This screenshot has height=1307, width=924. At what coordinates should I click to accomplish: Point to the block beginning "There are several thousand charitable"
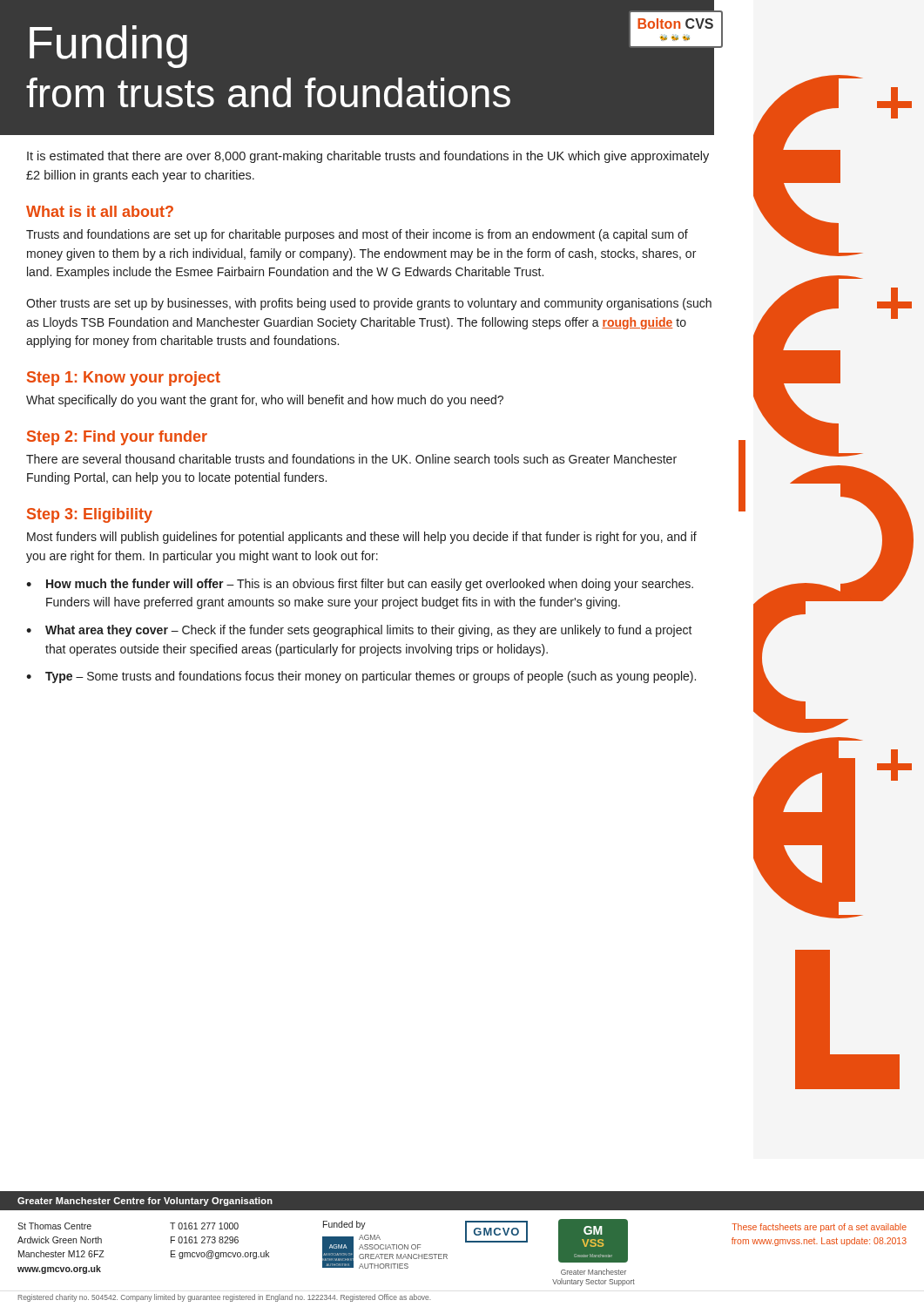[x=351, y=468]
